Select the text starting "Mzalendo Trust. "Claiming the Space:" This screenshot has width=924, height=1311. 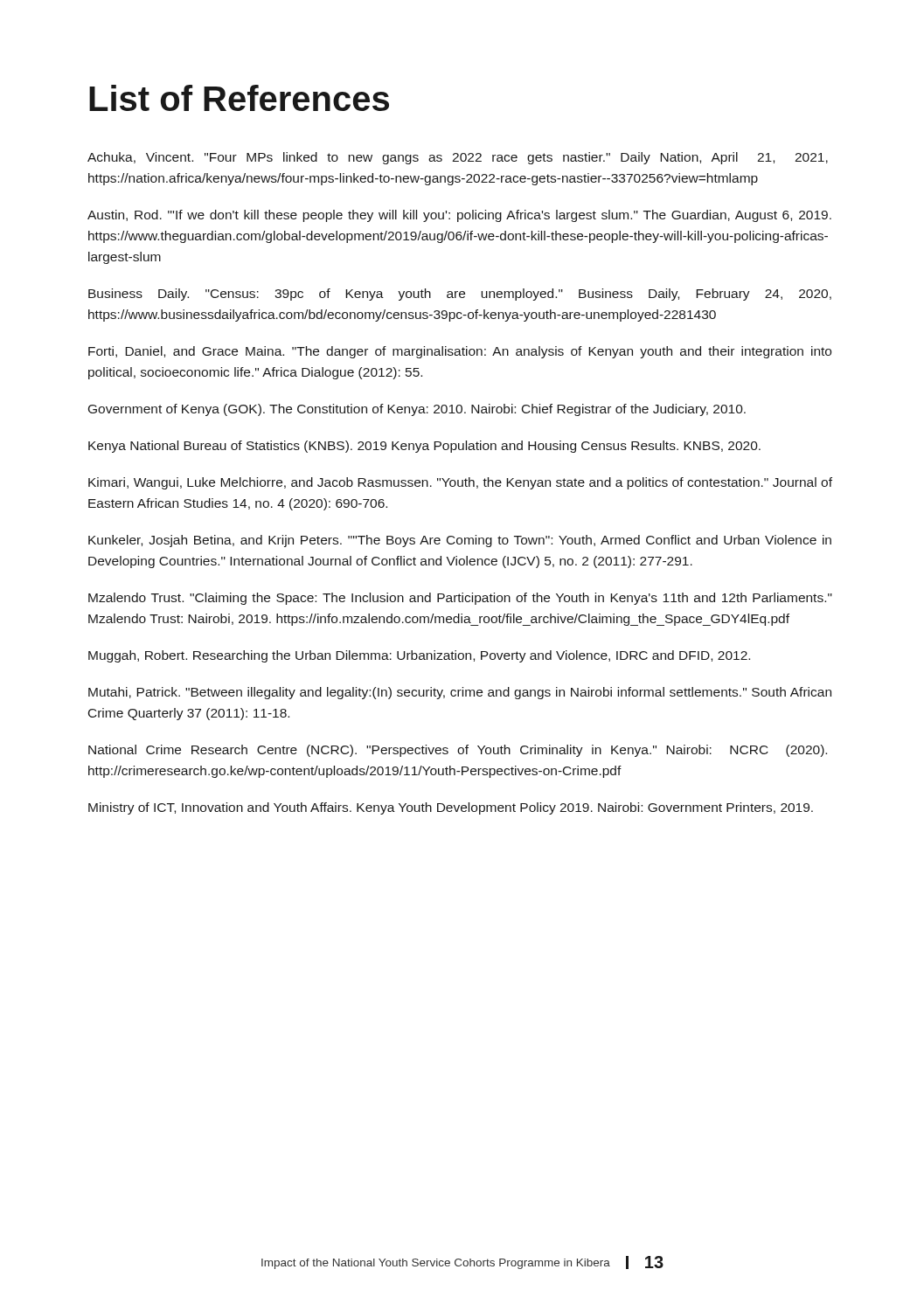coord(460,608)
